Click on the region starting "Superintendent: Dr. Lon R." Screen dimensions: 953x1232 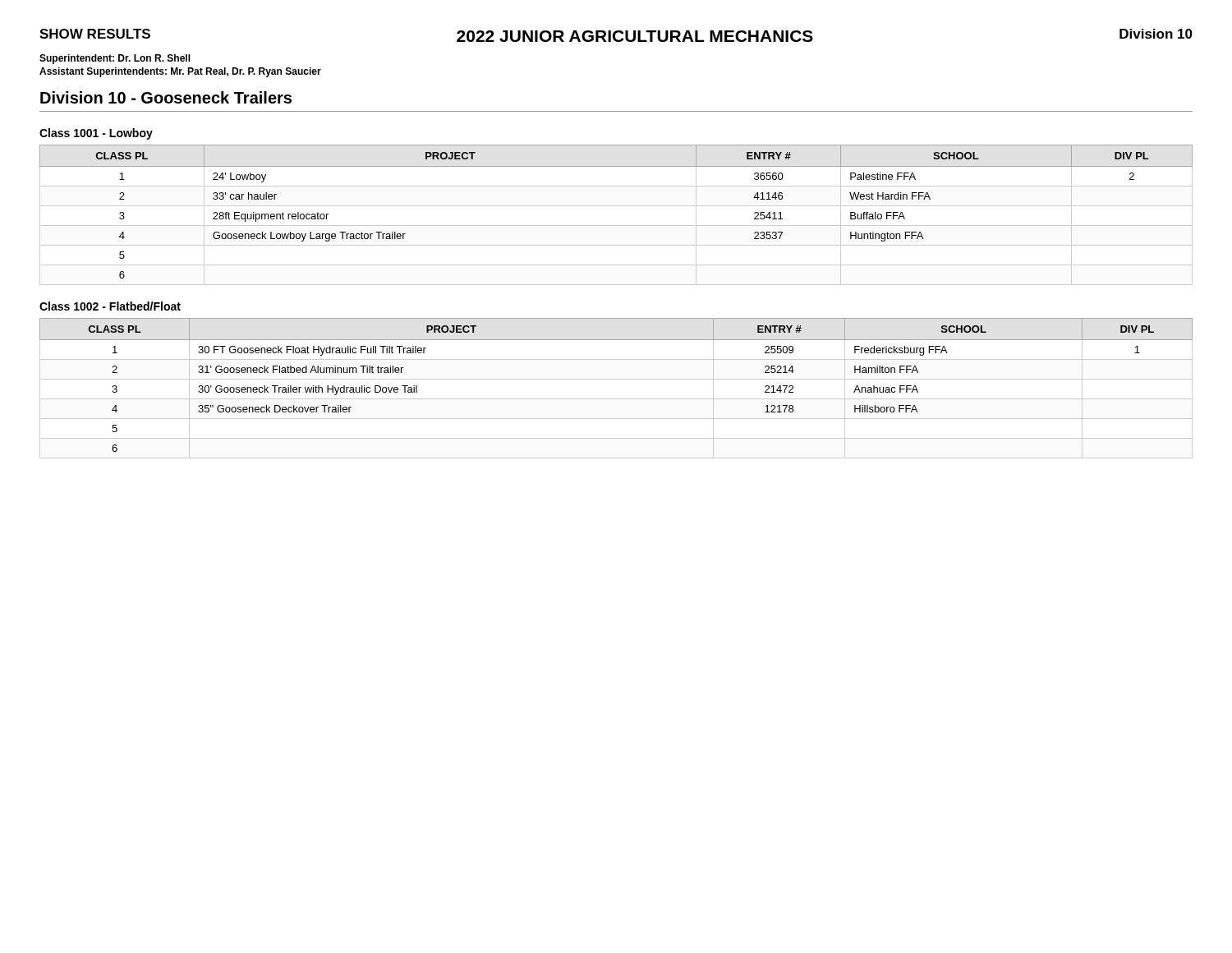(115, 59)
